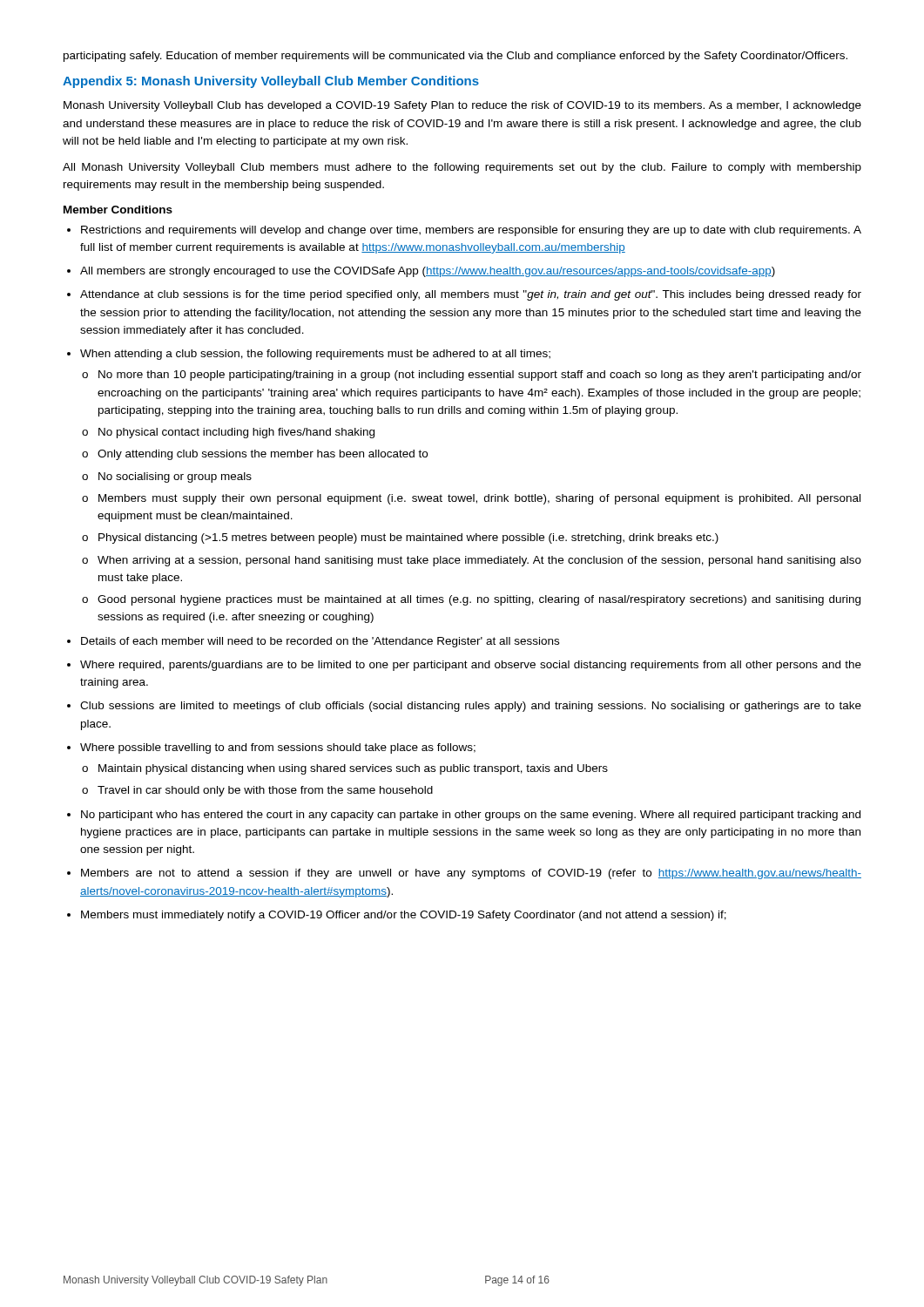This screenshot has width=924, height=1307.
Task: Locate the block of text that opens with "Restrictions and requirements will develop and change over"
Action: tap(471, 238)
